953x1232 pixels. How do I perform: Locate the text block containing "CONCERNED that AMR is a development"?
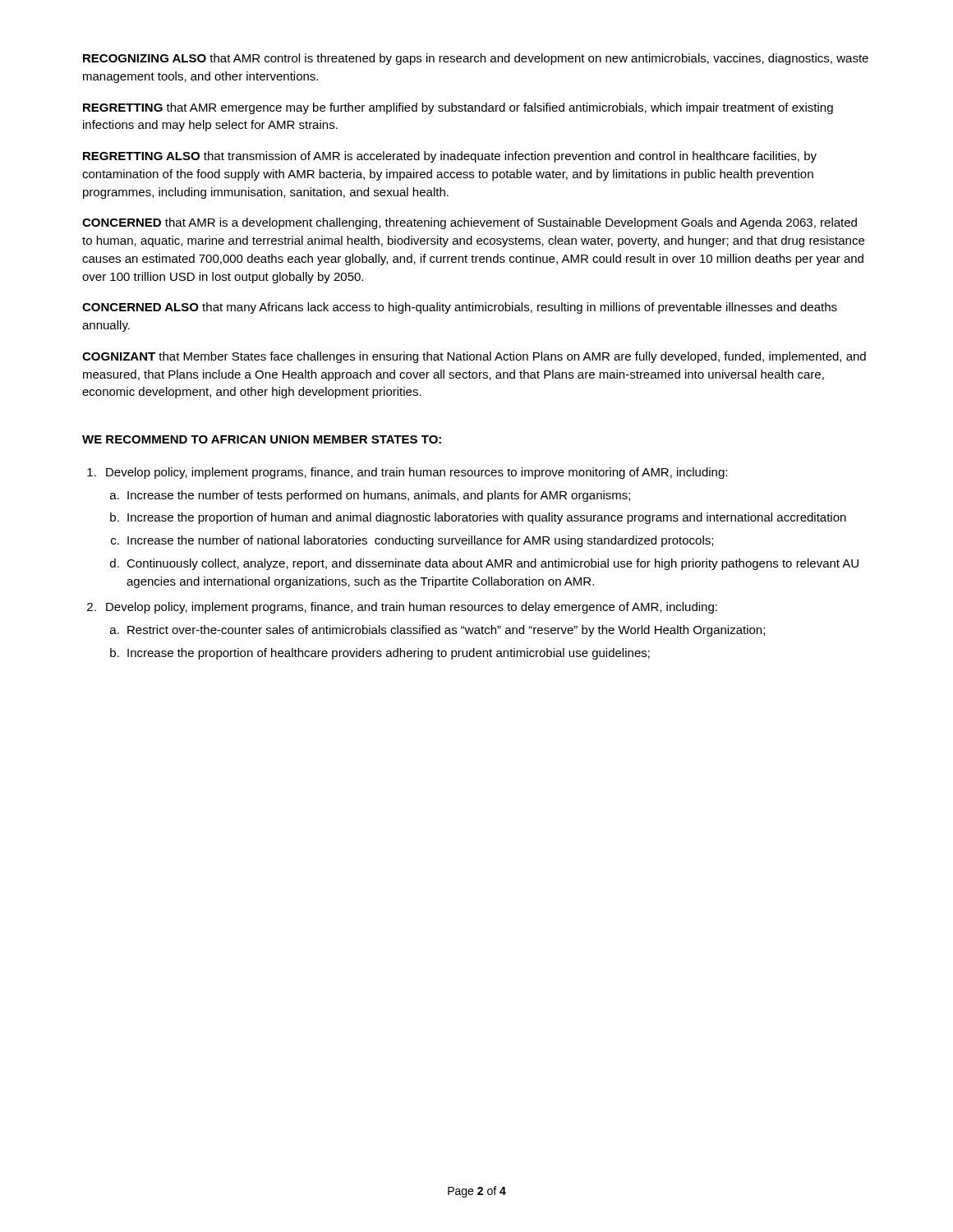[x=473, y=249]
